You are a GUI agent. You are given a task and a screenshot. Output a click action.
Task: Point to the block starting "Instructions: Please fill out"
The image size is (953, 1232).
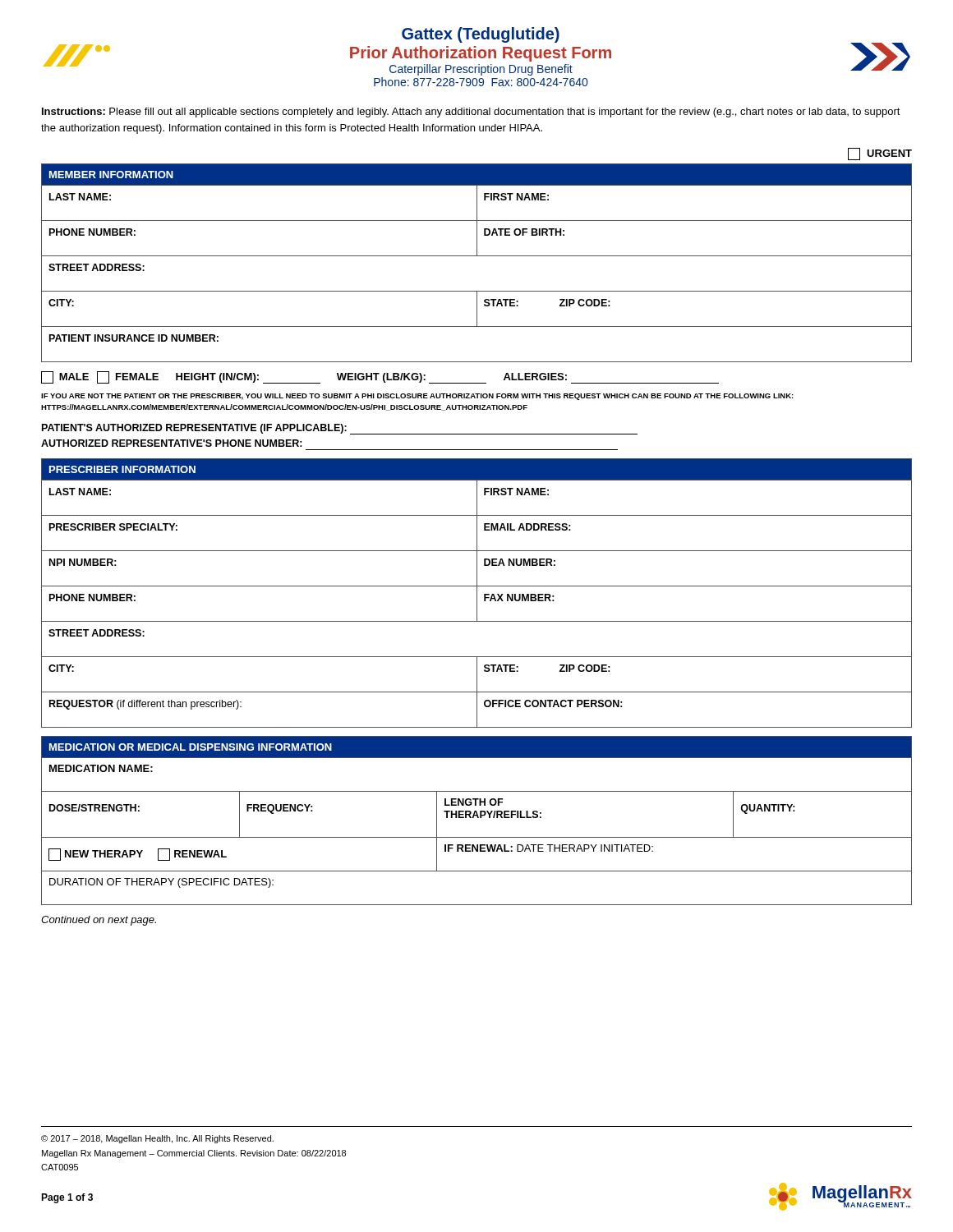coord(470,119)
